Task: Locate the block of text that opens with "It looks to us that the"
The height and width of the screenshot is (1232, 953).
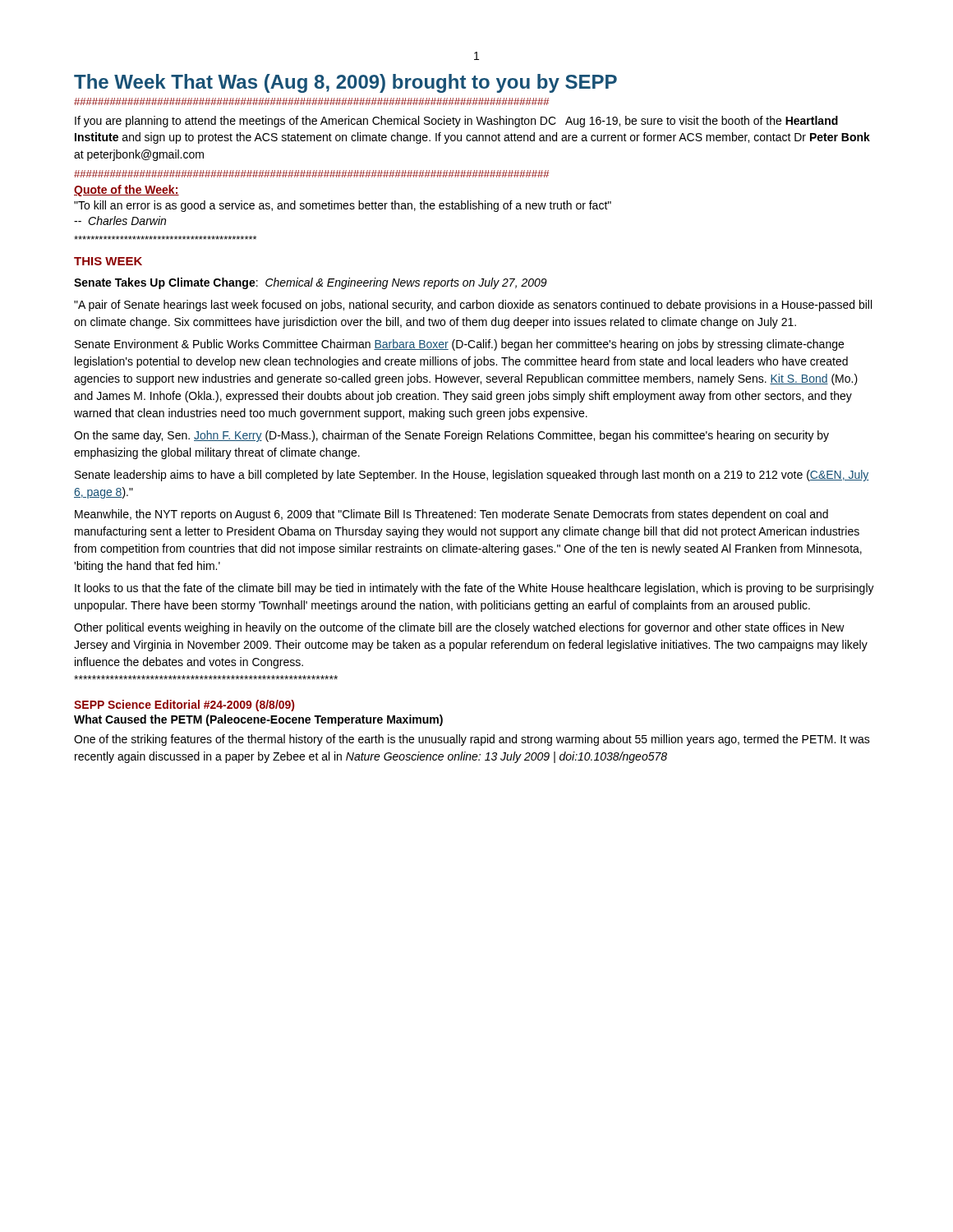Action: pos(474,597)
